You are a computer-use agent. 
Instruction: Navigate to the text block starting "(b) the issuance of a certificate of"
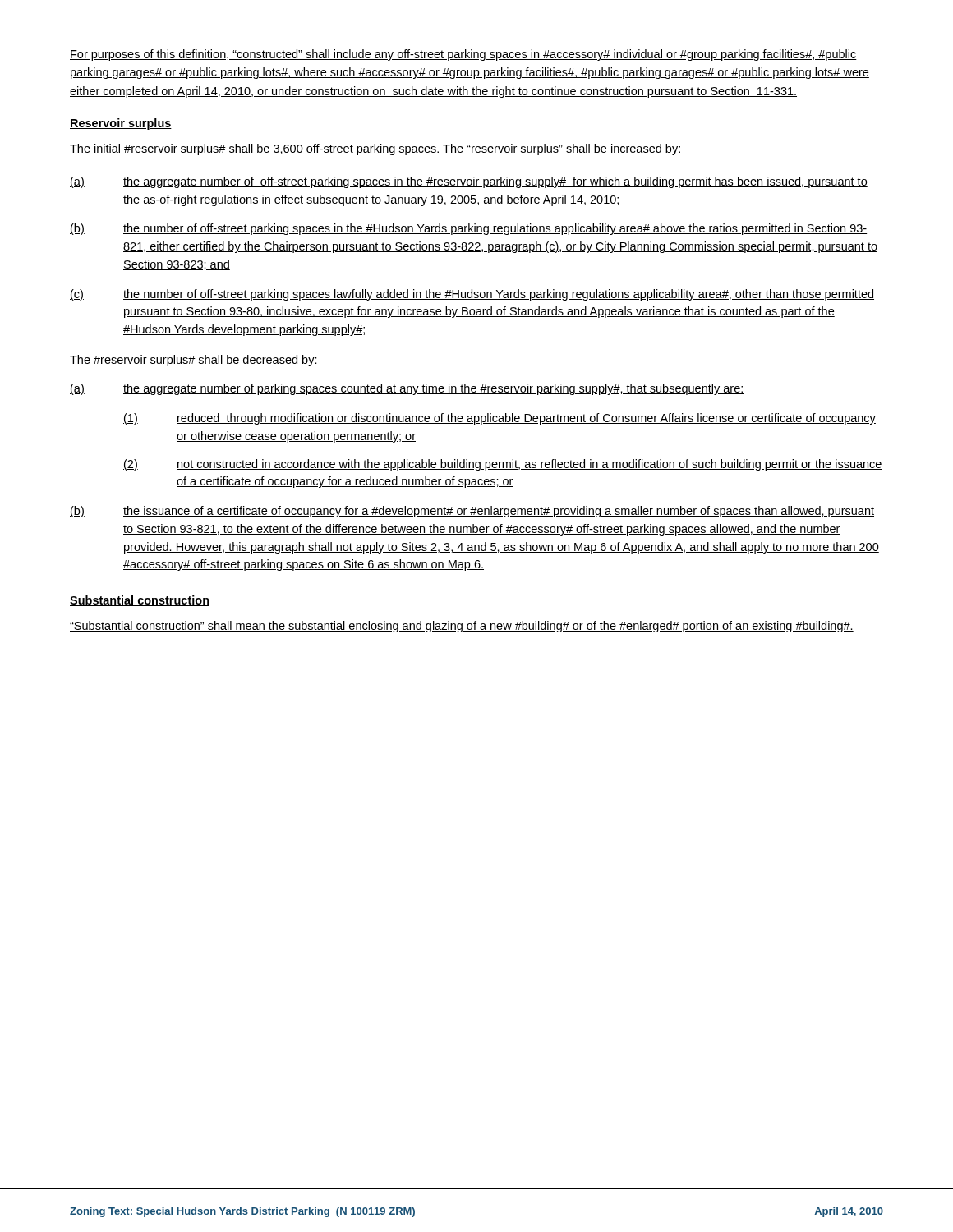(x=476, y=539)
